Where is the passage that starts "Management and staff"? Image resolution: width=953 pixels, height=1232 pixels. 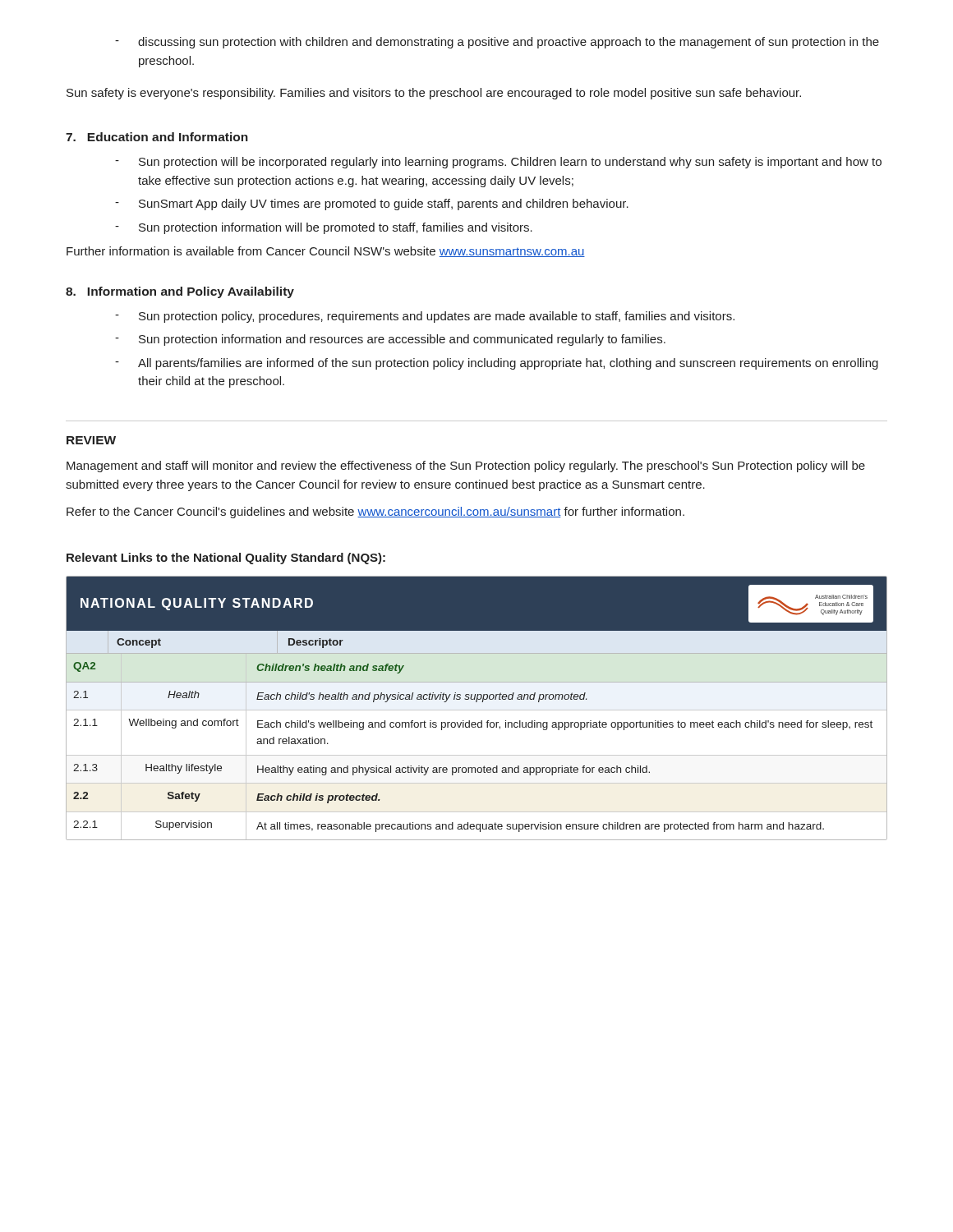point(465,474)
